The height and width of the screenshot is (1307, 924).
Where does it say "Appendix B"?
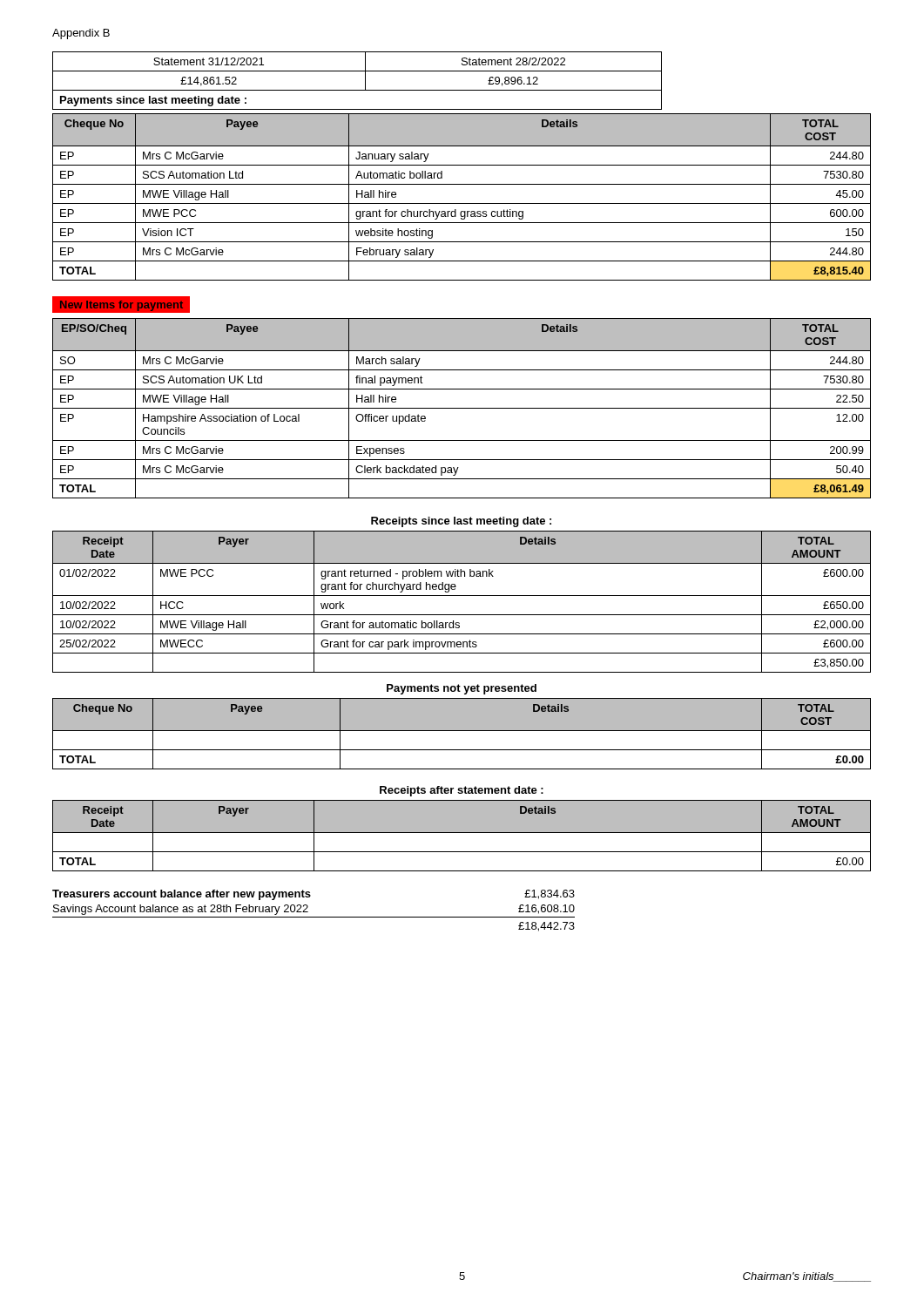81,33
